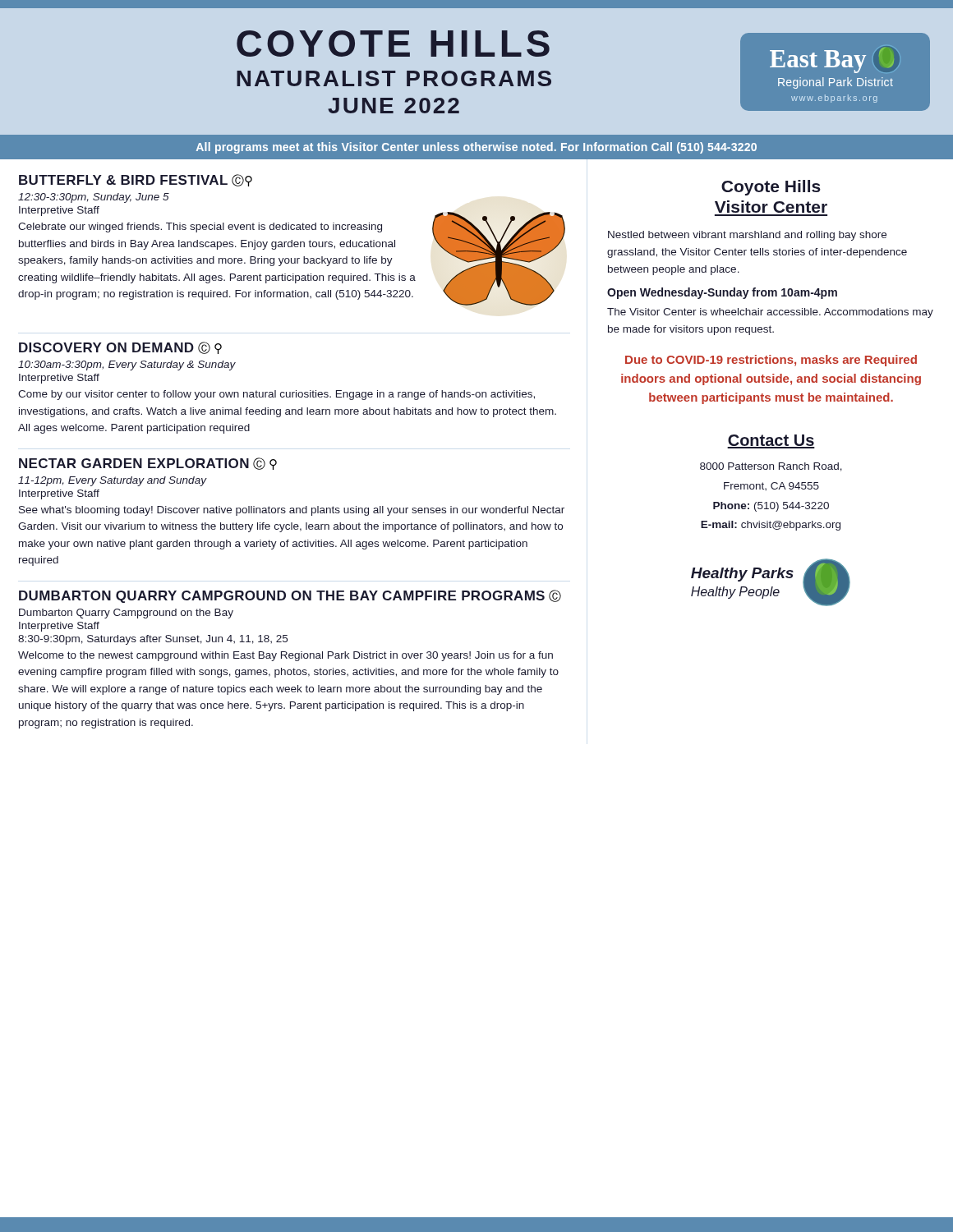Navigate to the text block starting "8000 Patterson Ranch Road, Fremont, CA 94555"
This screenshot has height=1232, width=953.
[x=771, y=496]
